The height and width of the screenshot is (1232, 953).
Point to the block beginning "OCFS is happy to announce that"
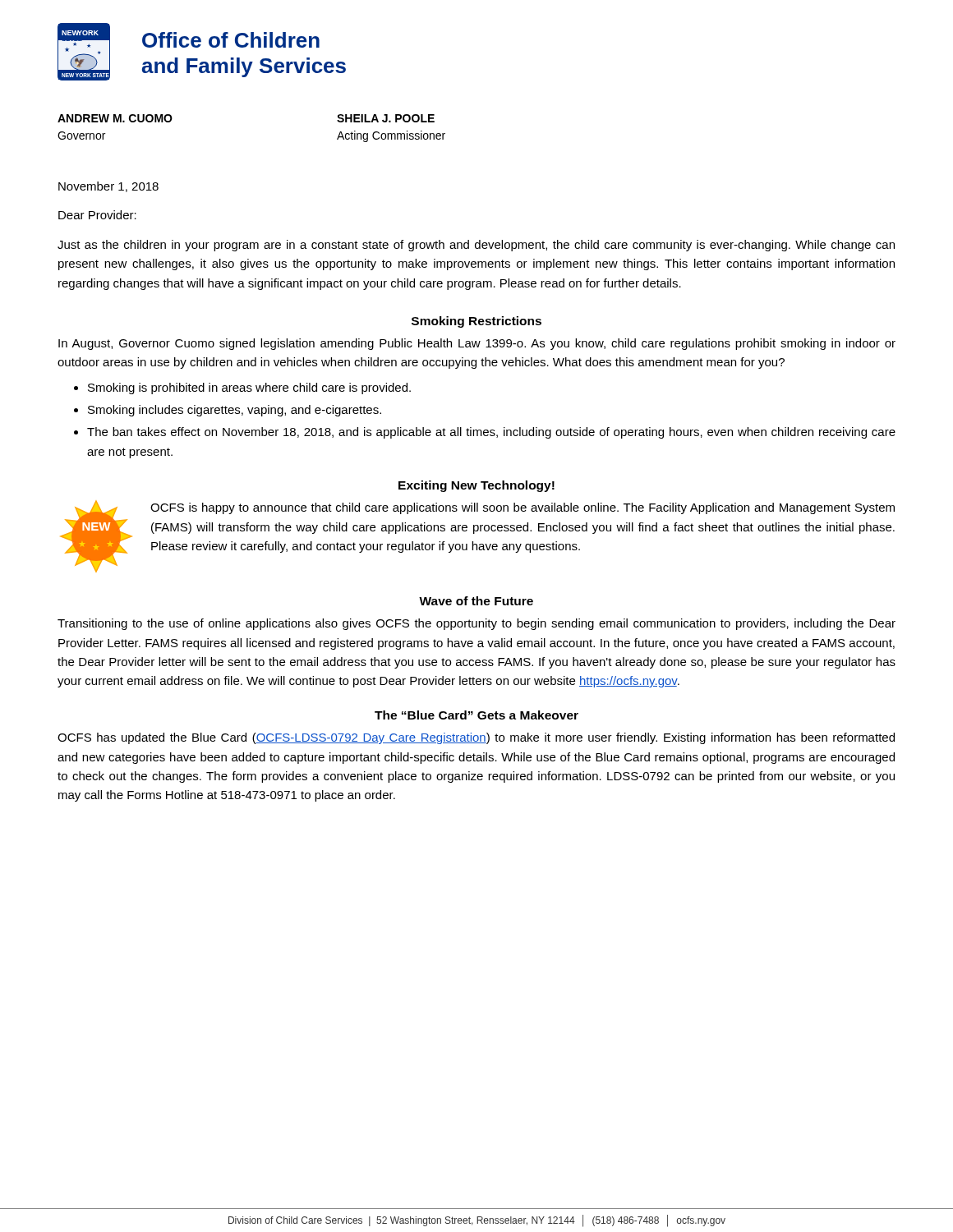[523, 526]
